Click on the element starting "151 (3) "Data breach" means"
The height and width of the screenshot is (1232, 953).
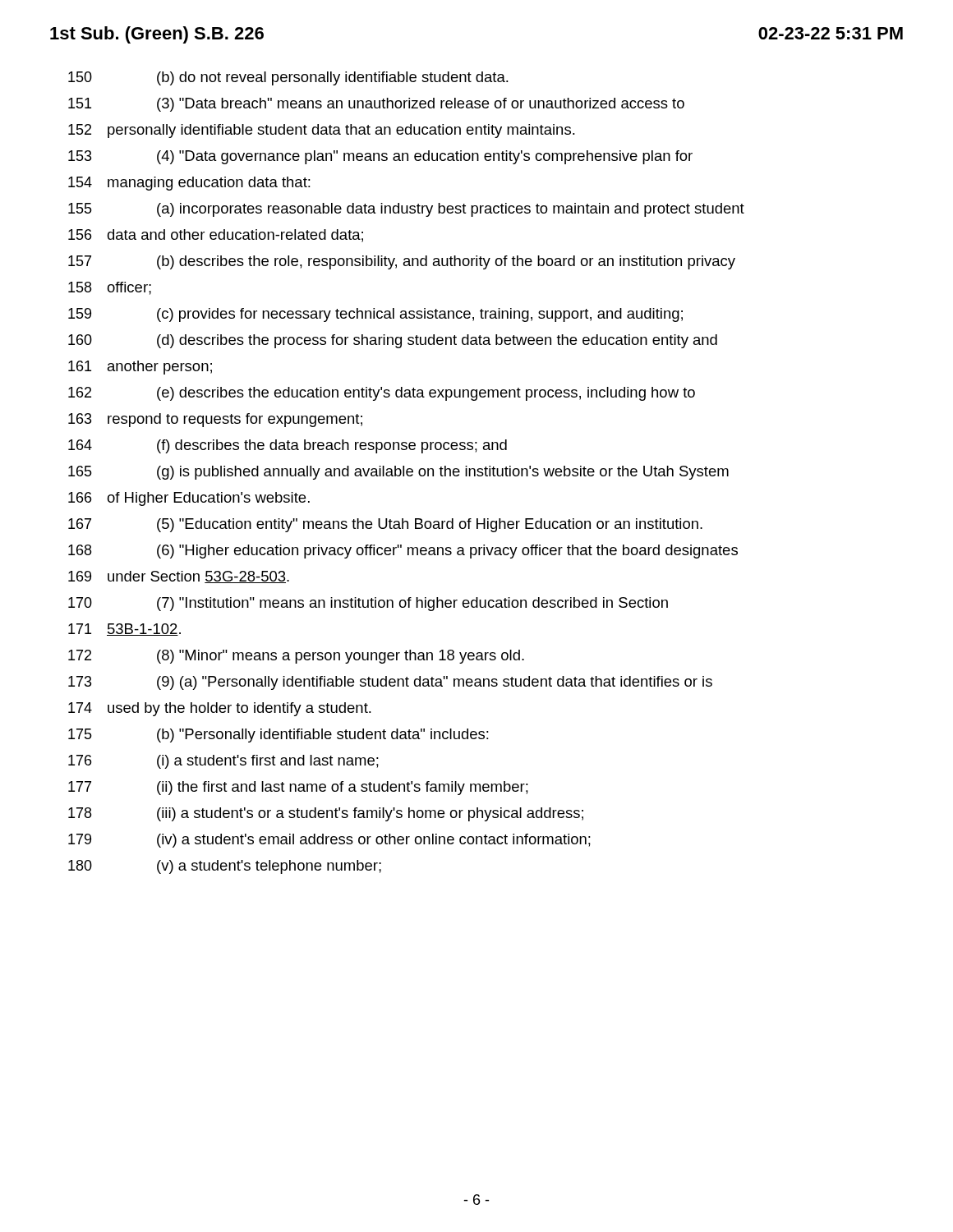[x=476, y=104]
